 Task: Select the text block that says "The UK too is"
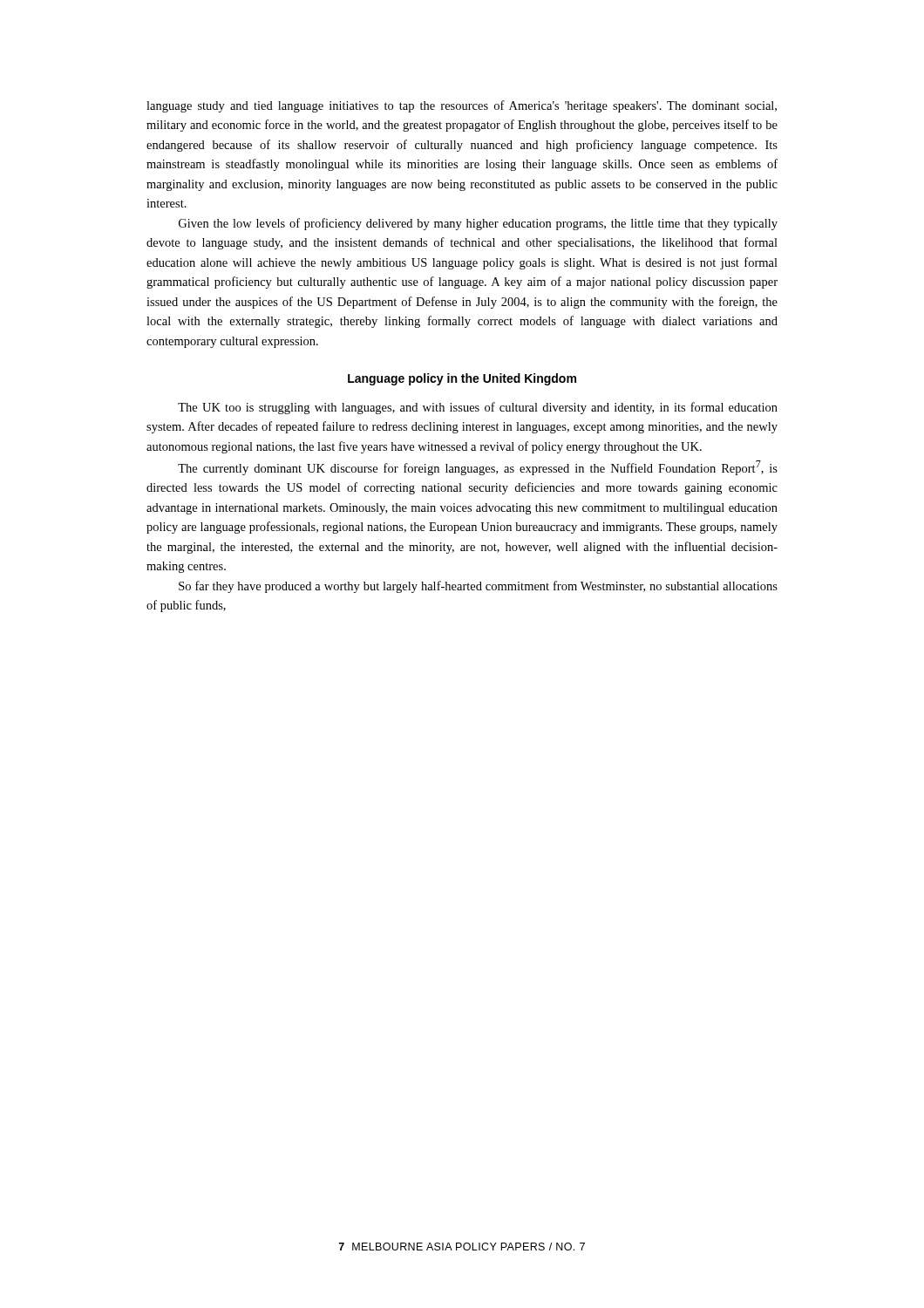(x=462, y=506)
